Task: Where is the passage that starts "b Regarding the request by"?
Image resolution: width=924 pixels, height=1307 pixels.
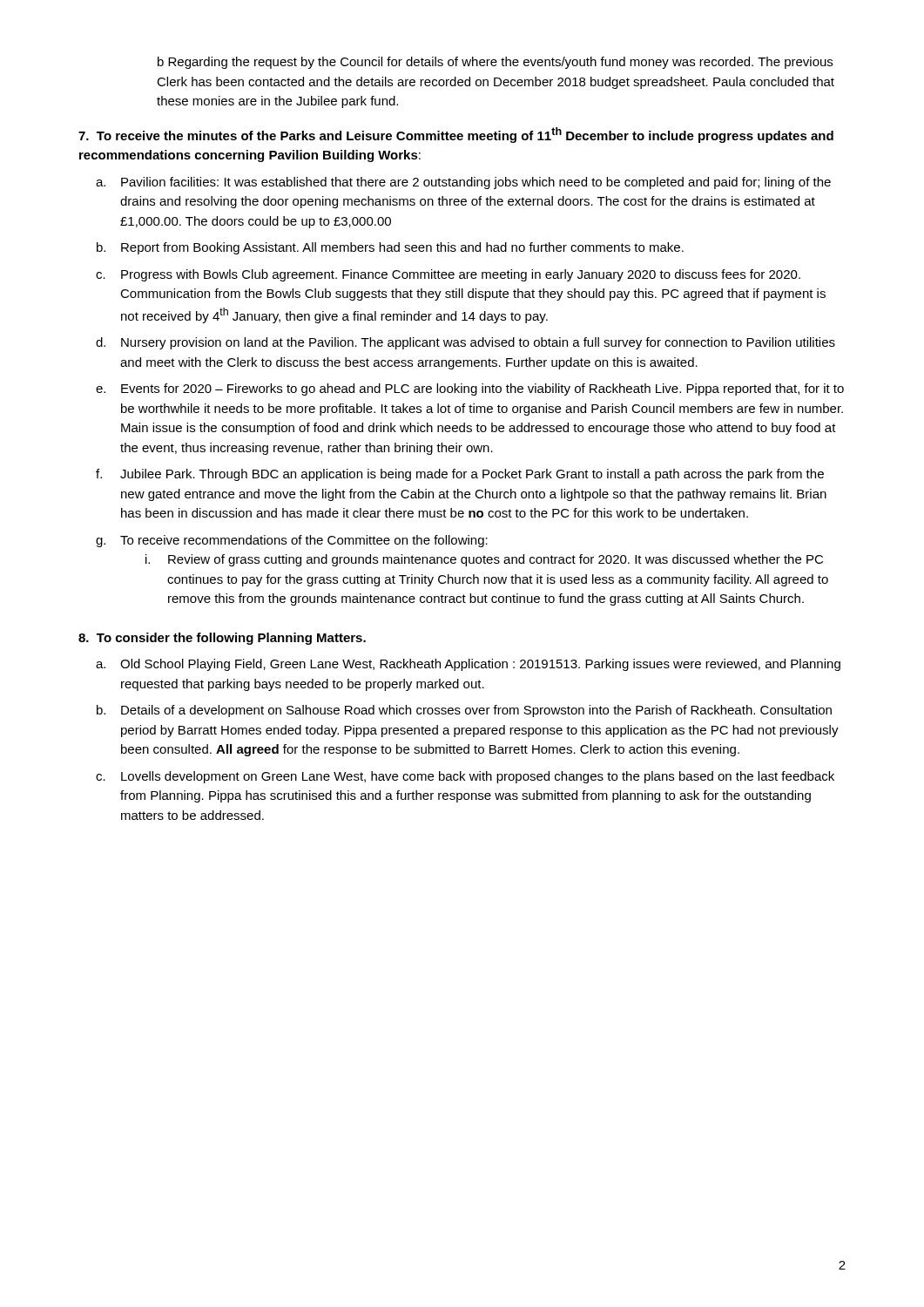Action: click(496, 81)
